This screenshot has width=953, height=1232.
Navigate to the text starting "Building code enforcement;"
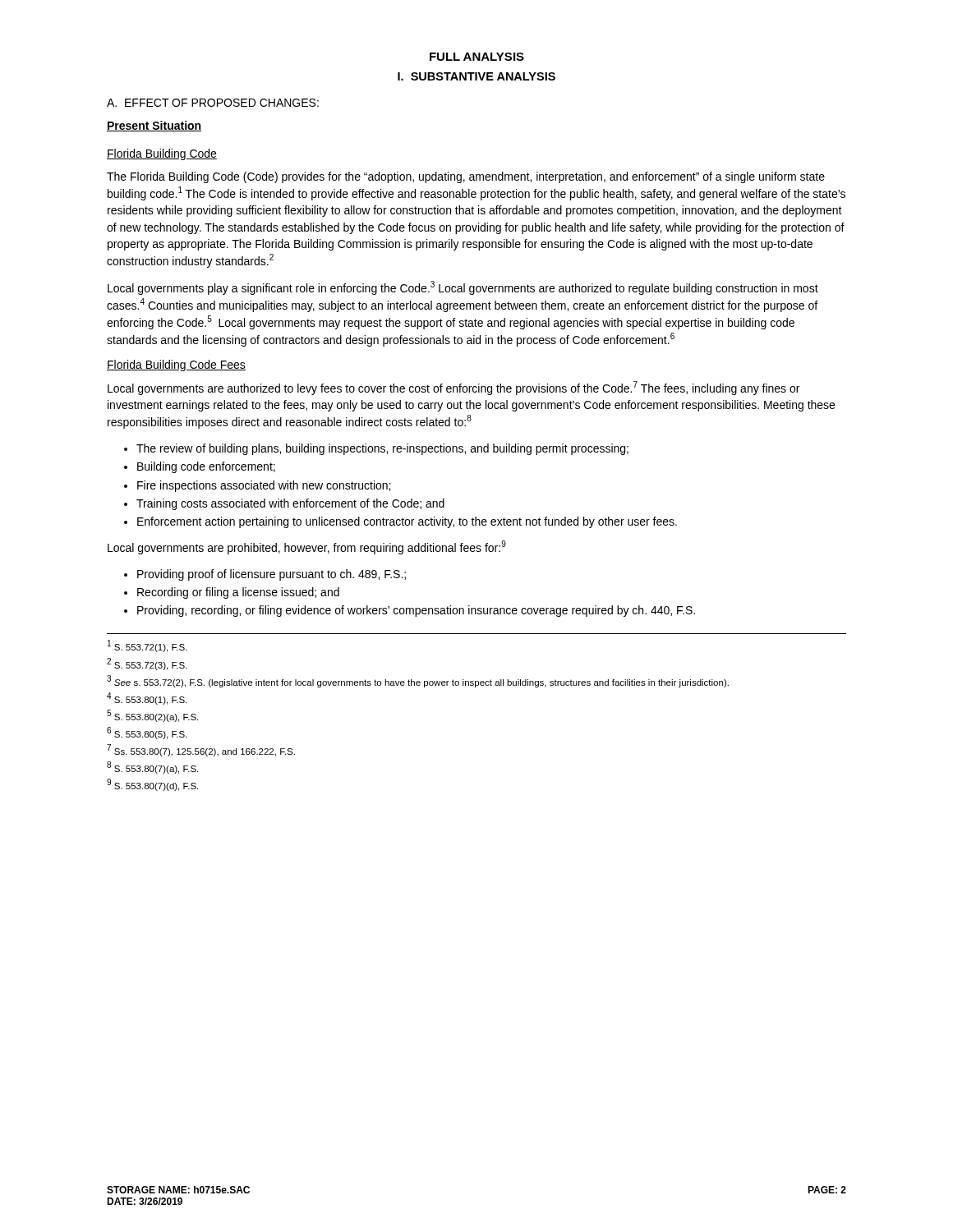[x=200, y=467]
